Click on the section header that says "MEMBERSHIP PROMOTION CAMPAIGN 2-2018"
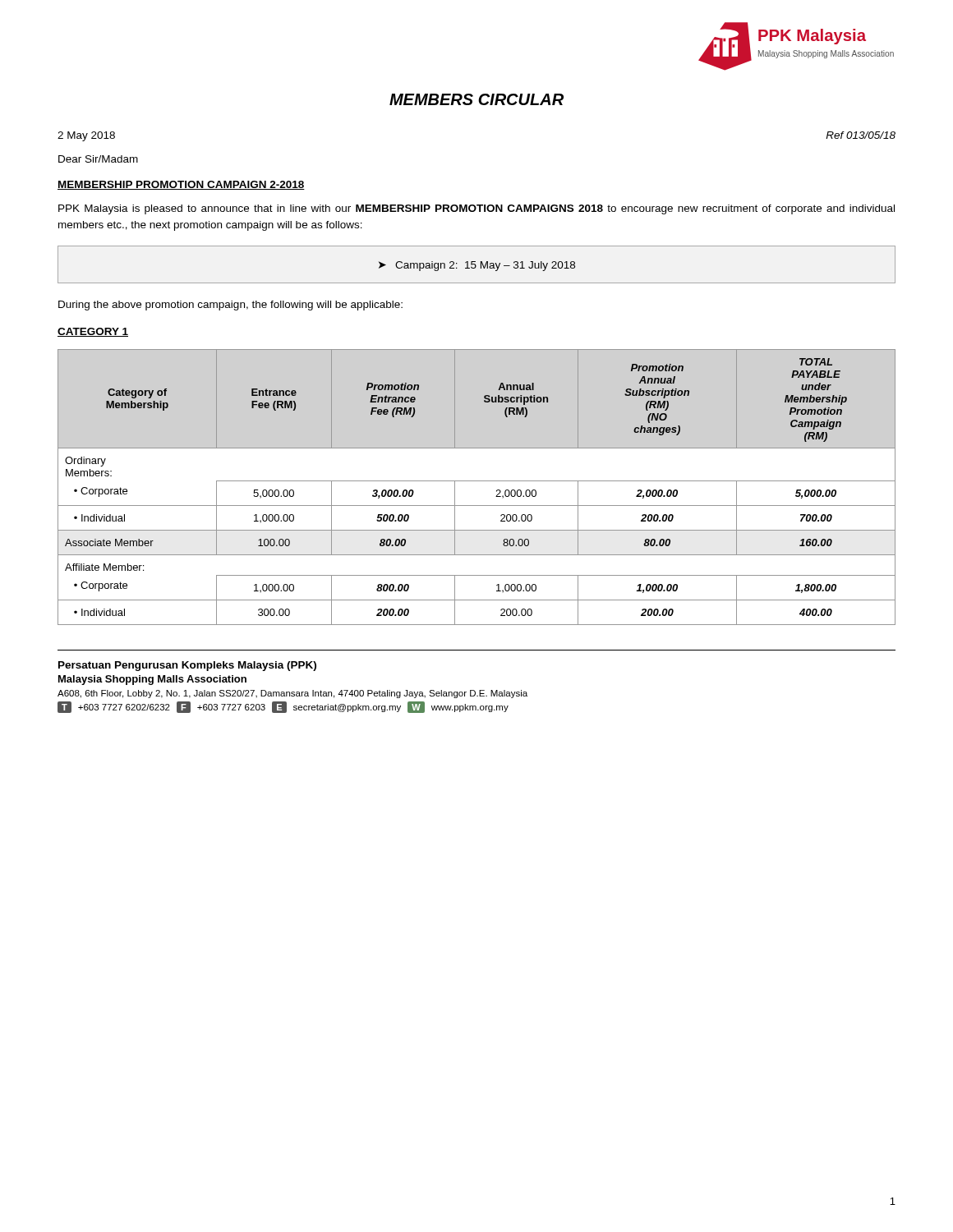 tap(181, 184)
